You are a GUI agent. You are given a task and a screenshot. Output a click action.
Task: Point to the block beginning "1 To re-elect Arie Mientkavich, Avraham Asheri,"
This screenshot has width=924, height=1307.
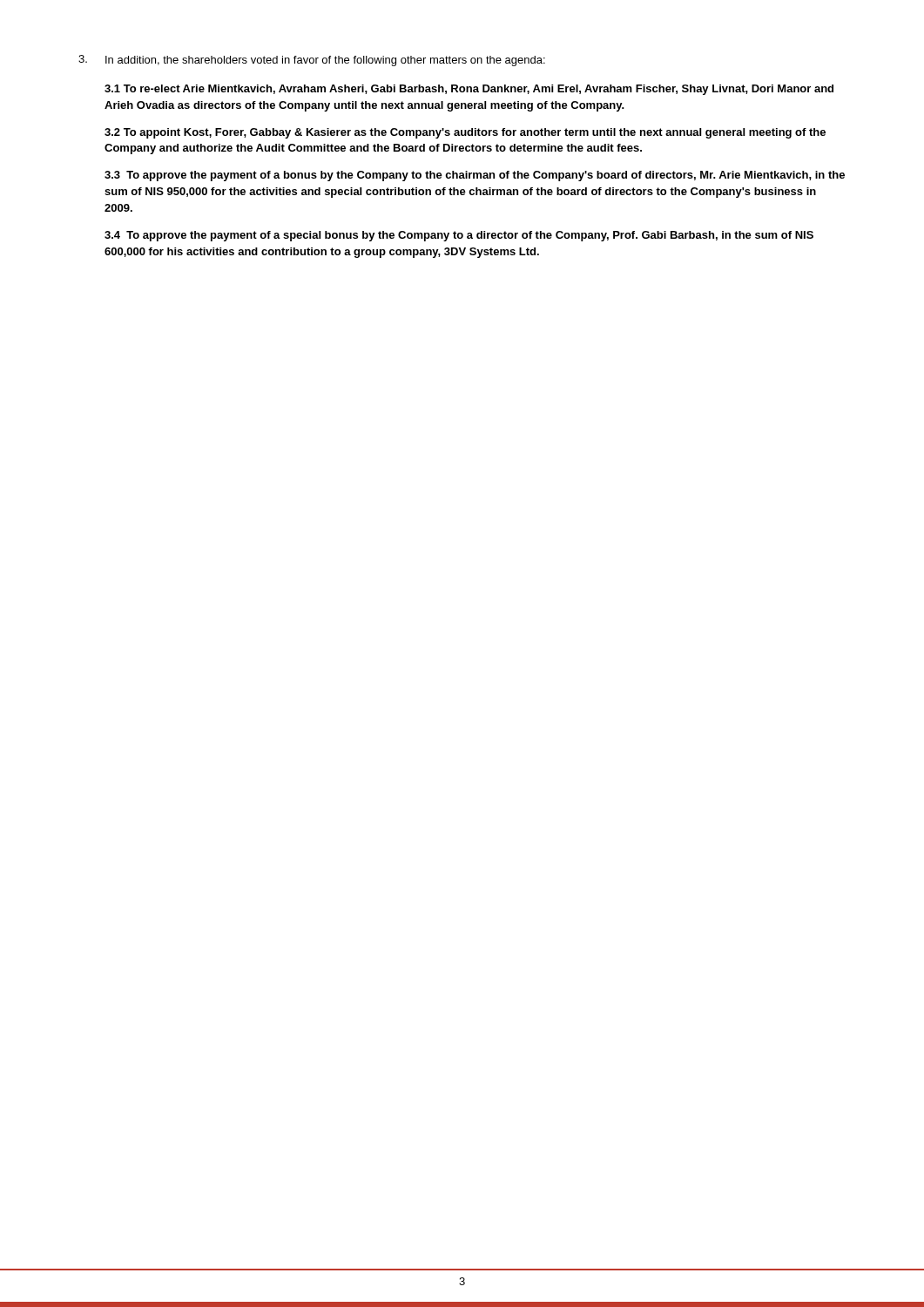point(469,97)
